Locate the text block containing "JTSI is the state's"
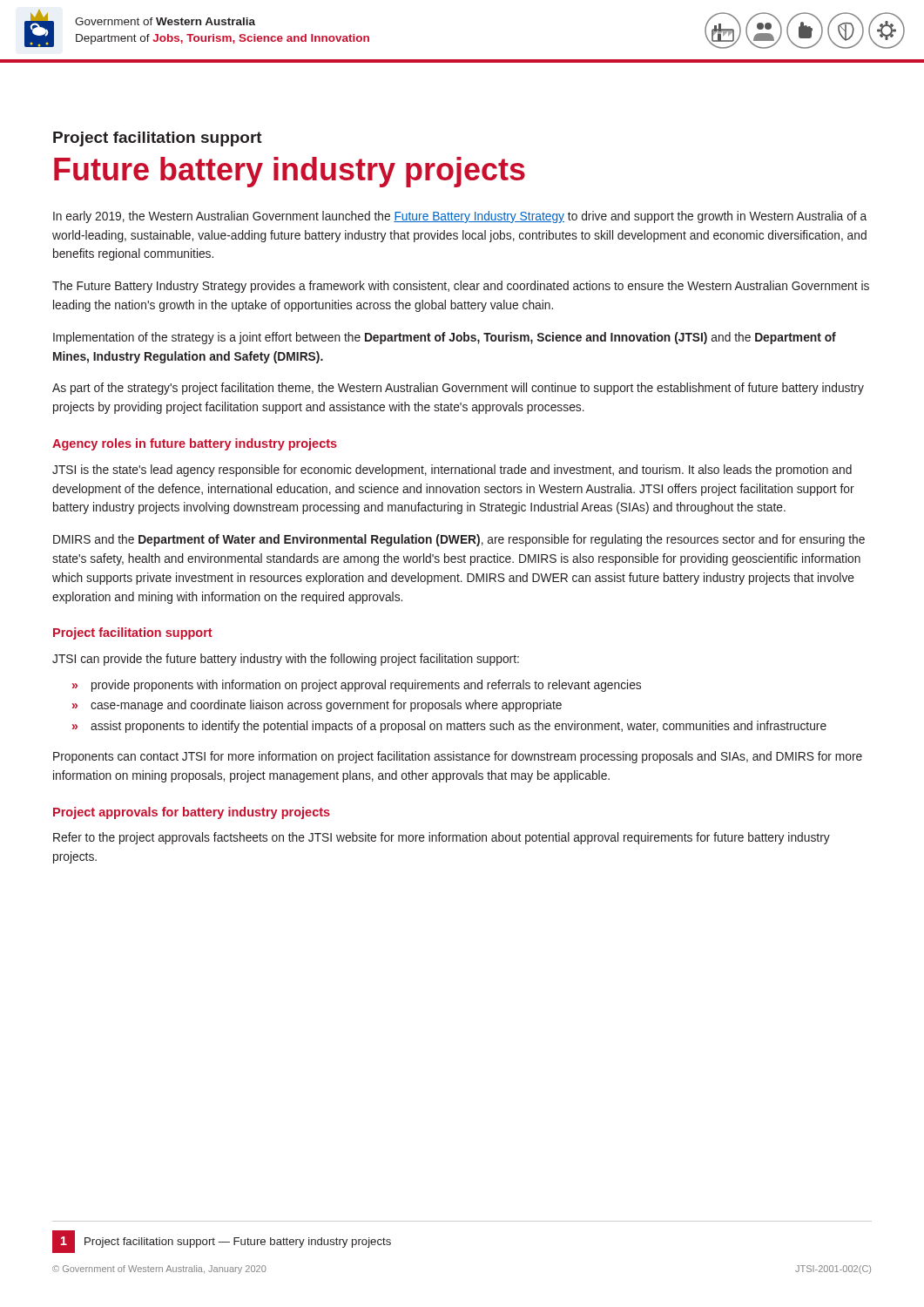The width and height of the screenshot is (924, 1307). click(453, 489)
